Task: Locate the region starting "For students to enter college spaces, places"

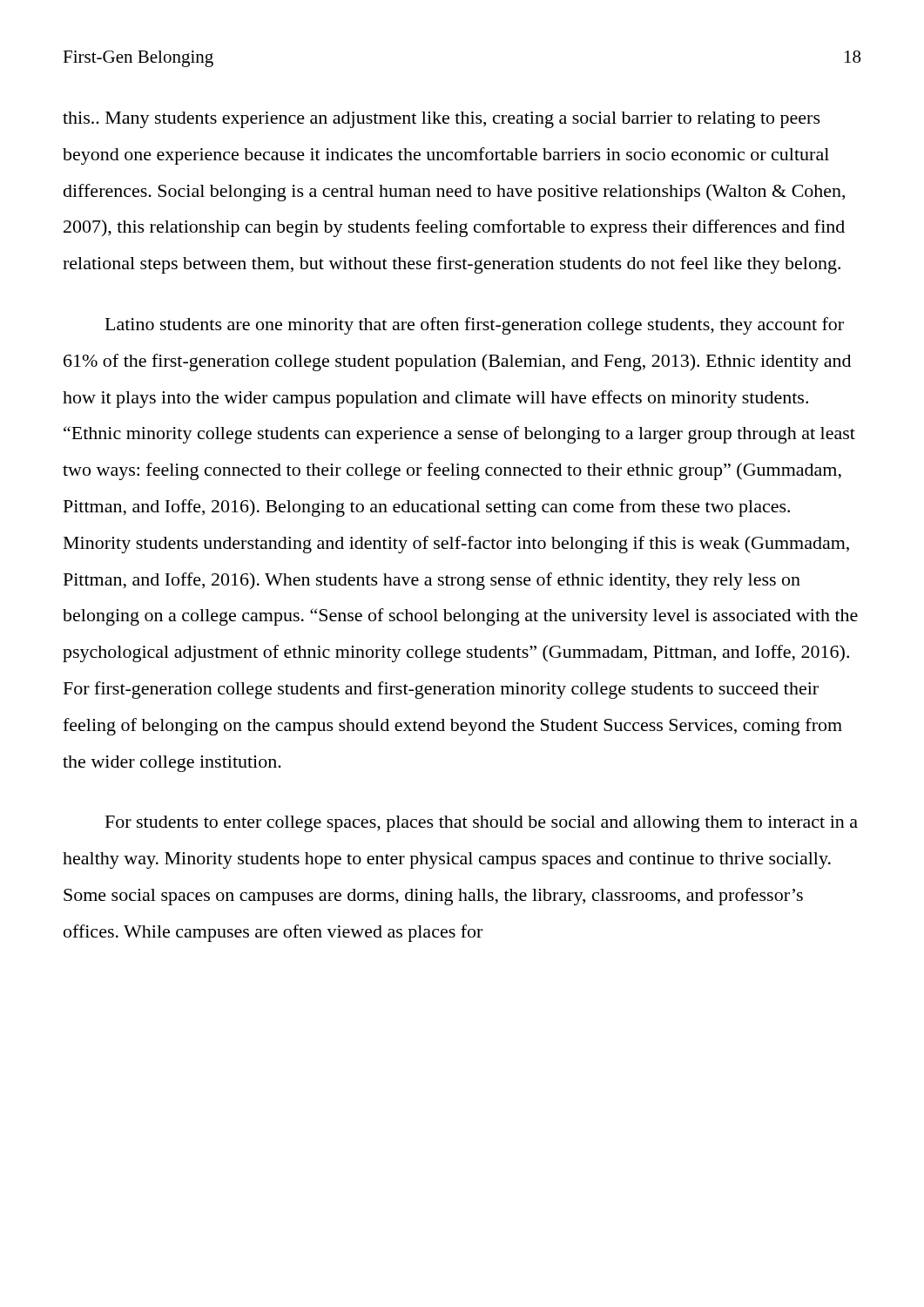Action: [482, 824]
